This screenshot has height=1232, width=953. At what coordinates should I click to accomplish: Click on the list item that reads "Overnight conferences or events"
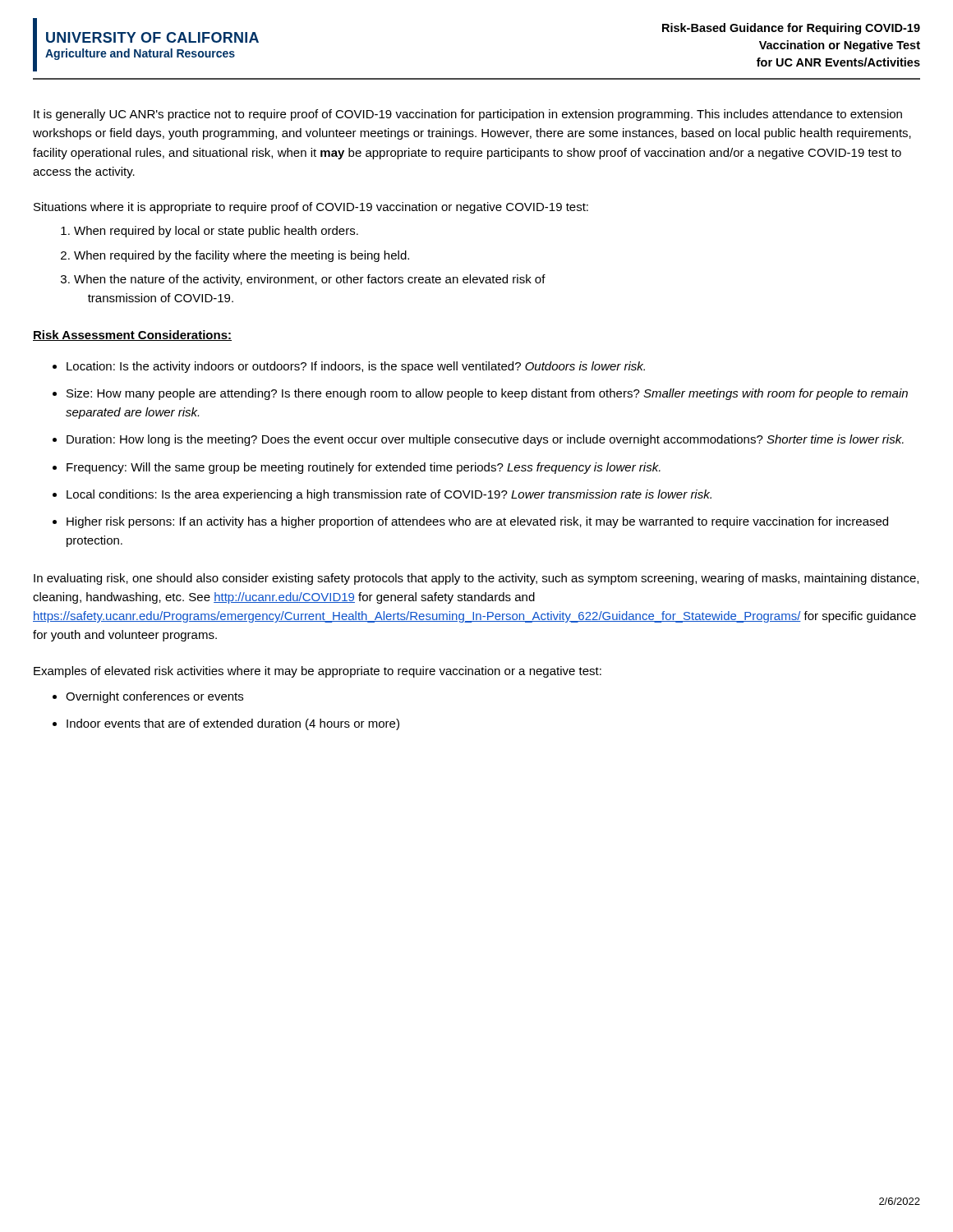(x=155, y=696)
